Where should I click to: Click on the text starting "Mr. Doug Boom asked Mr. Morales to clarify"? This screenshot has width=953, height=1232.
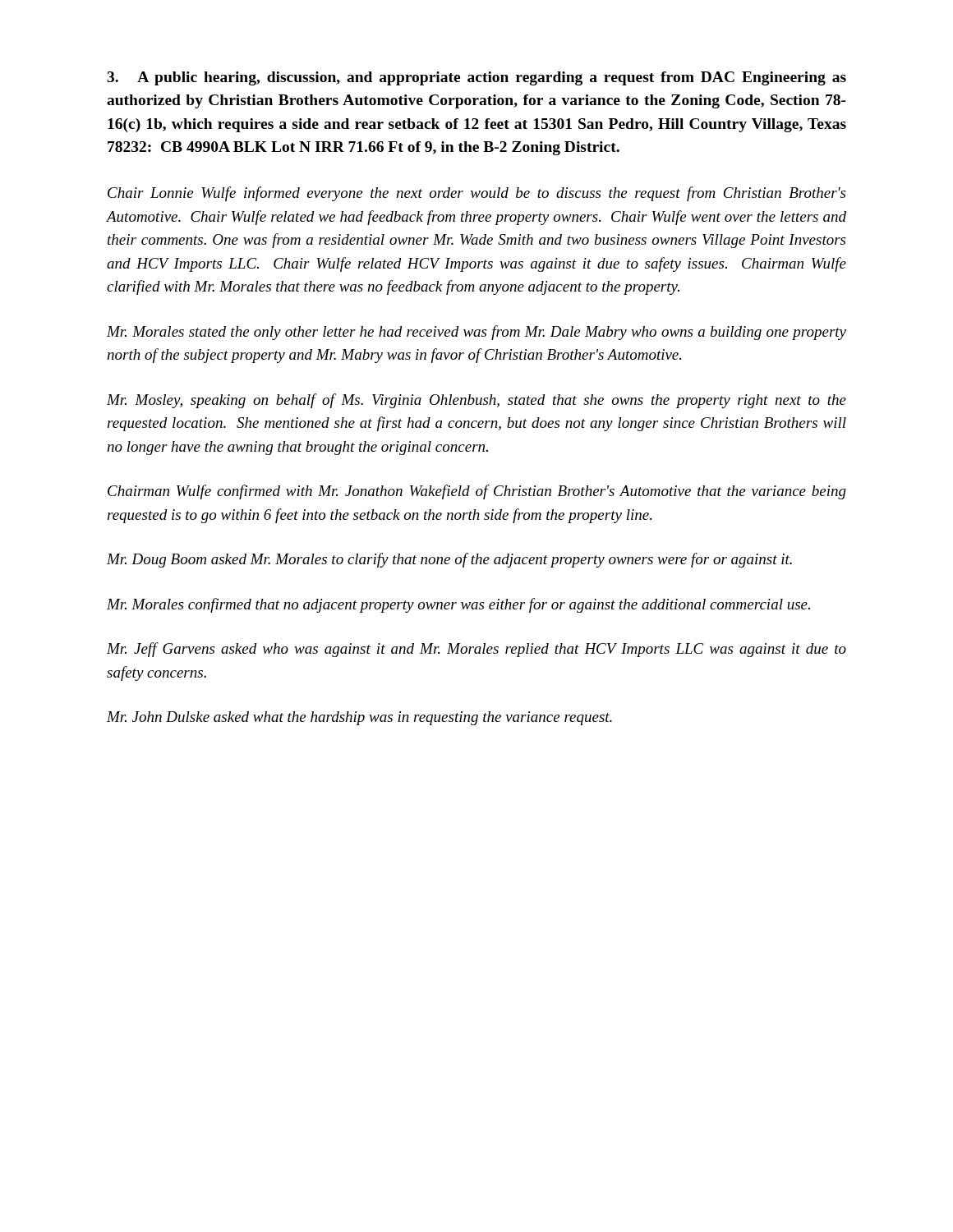pos(450,559)
